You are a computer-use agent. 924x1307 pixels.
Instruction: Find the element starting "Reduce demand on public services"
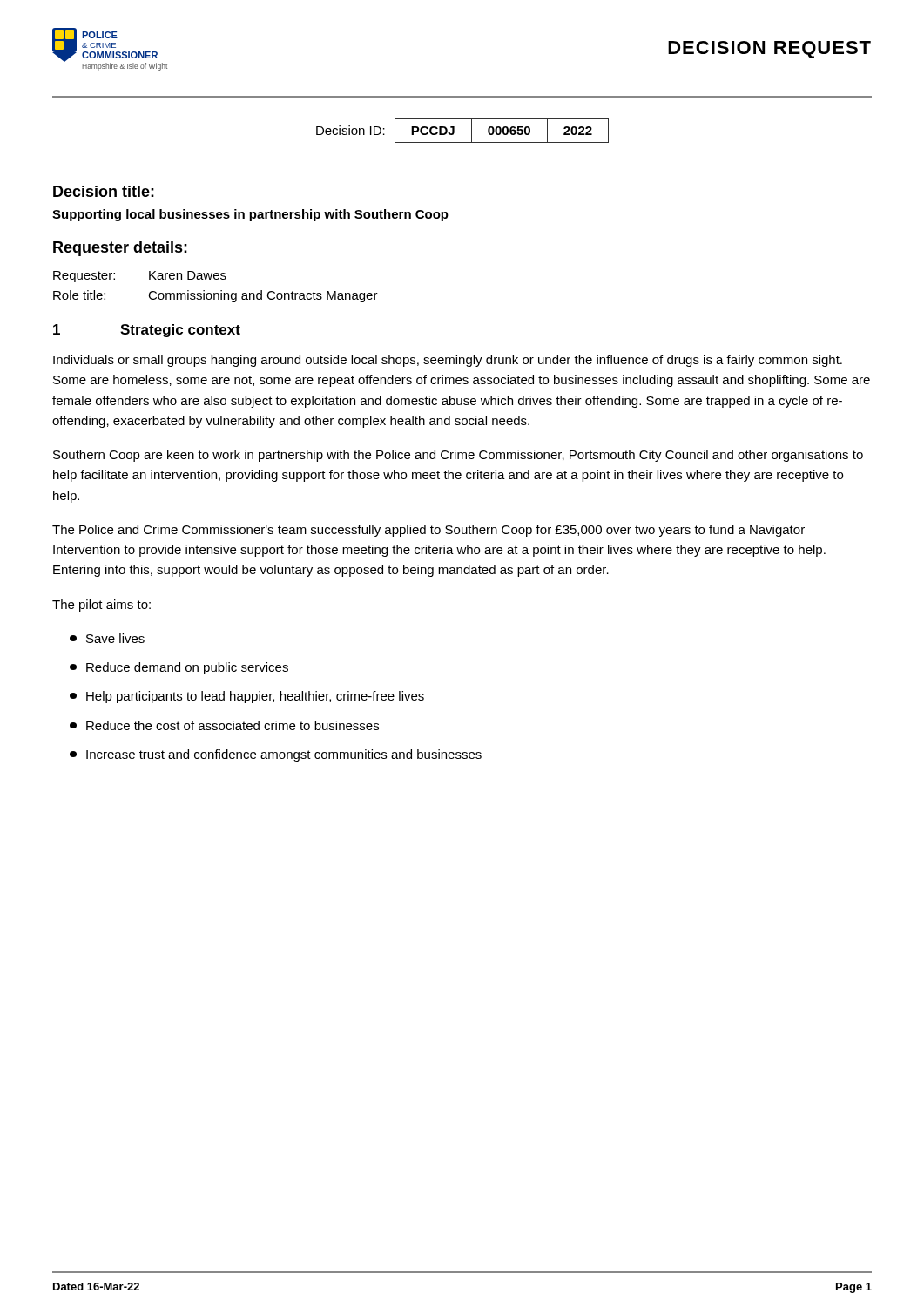(179, 667)
